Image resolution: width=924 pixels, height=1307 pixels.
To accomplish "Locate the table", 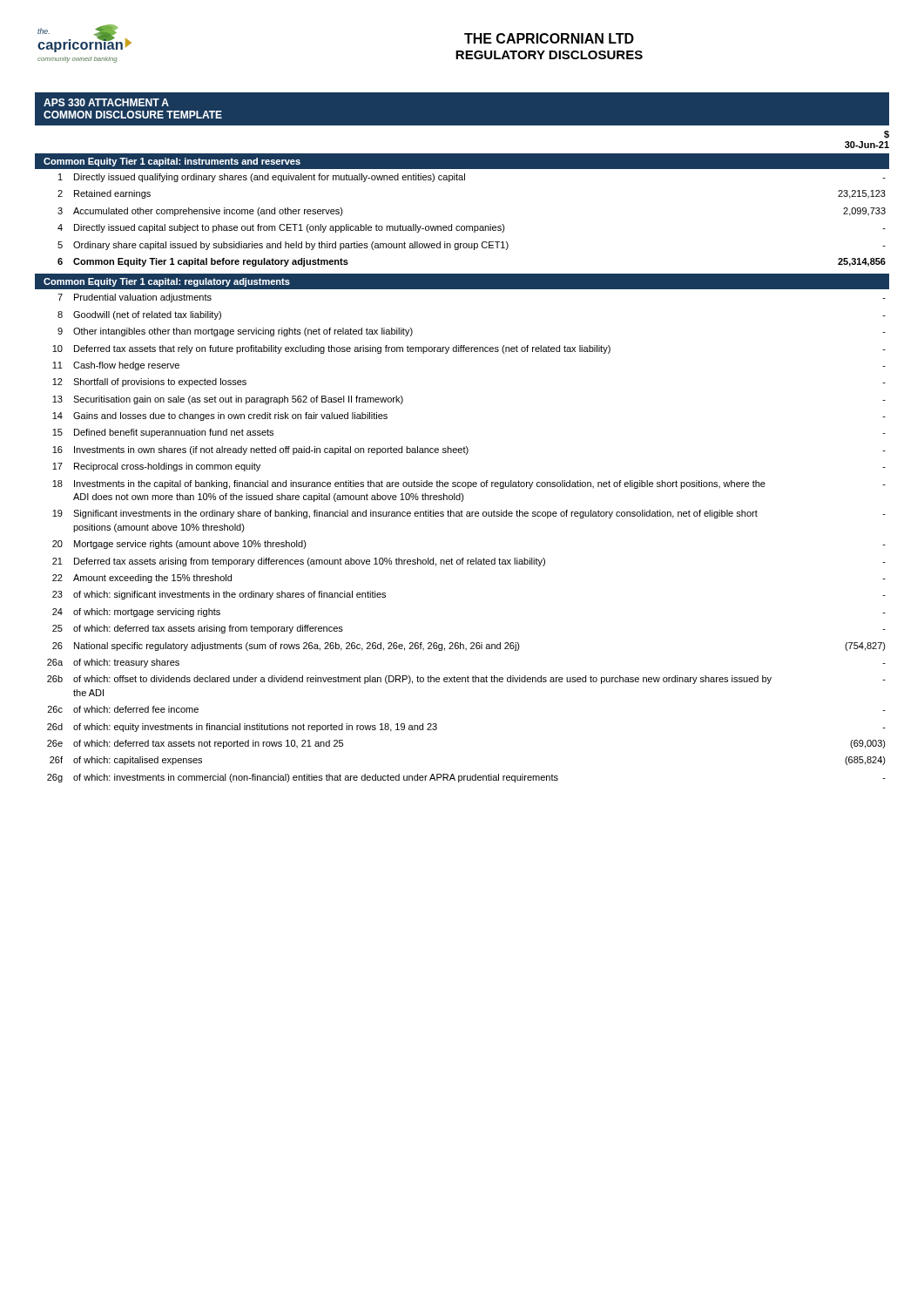I will click(462, 470).
